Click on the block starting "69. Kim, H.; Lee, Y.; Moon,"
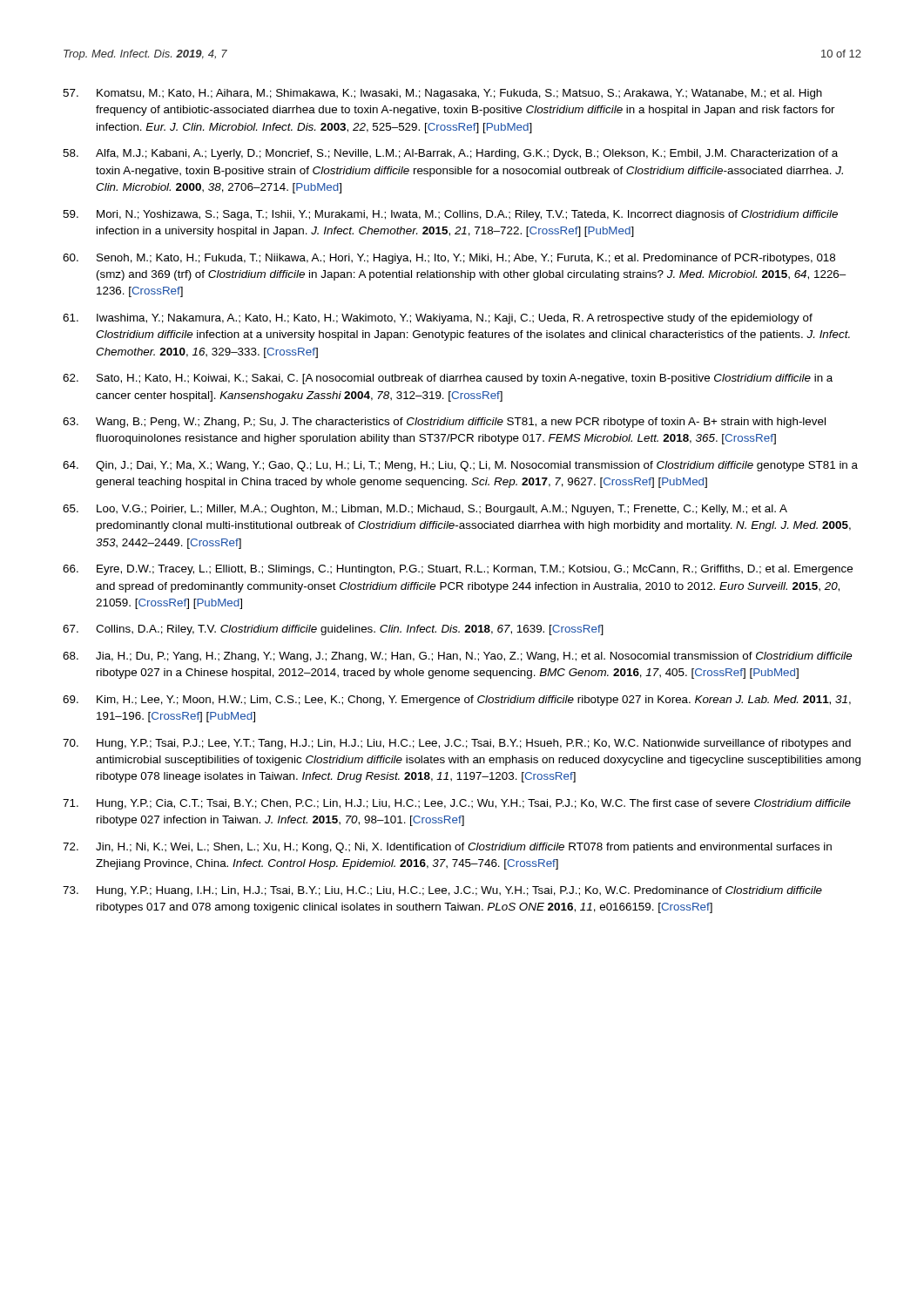Image resolution: width=924 pixels, height=1307 pixels. click(462, 708)
